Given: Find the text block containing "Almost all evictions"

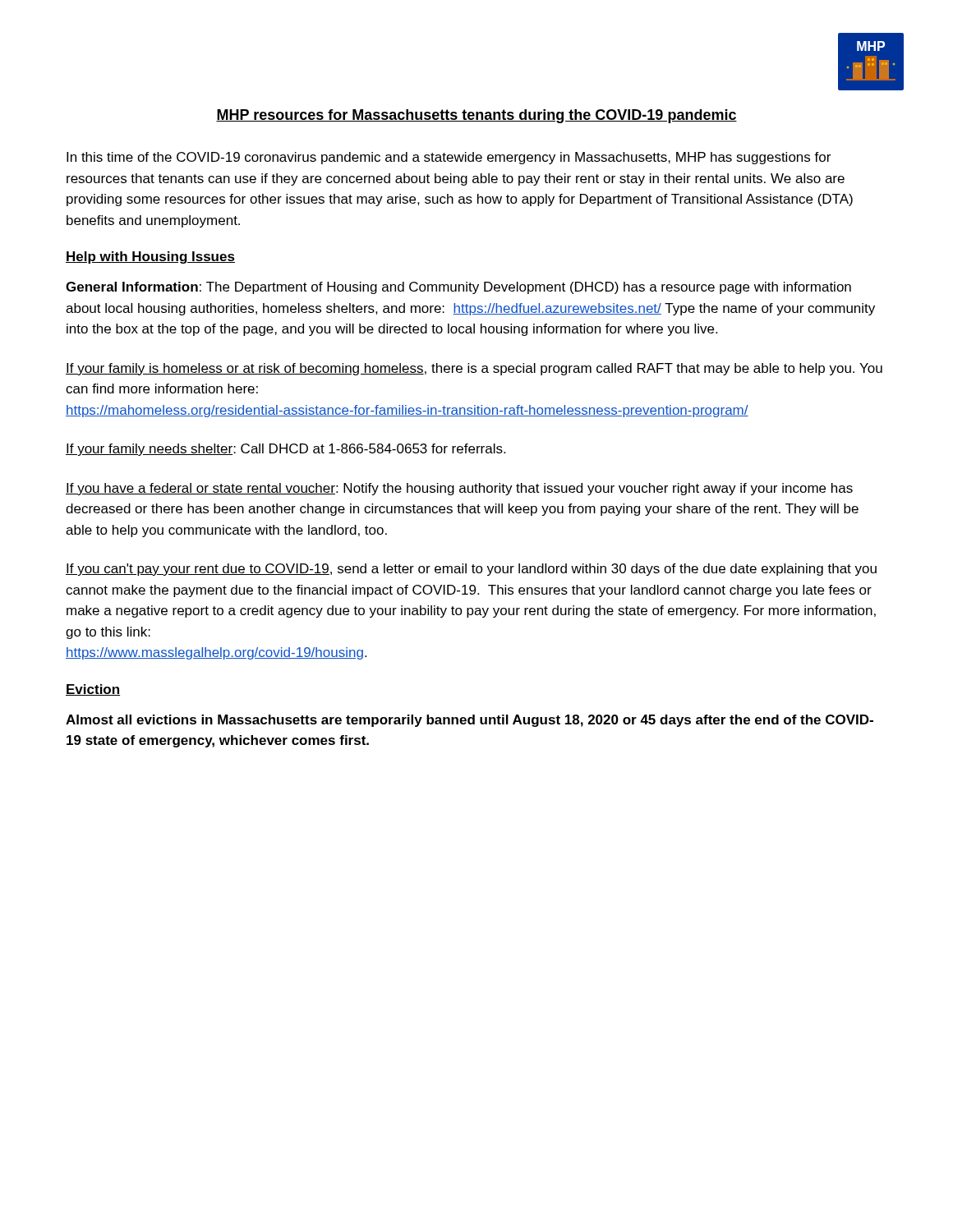Looking at the screenshot, I should 470,730.
